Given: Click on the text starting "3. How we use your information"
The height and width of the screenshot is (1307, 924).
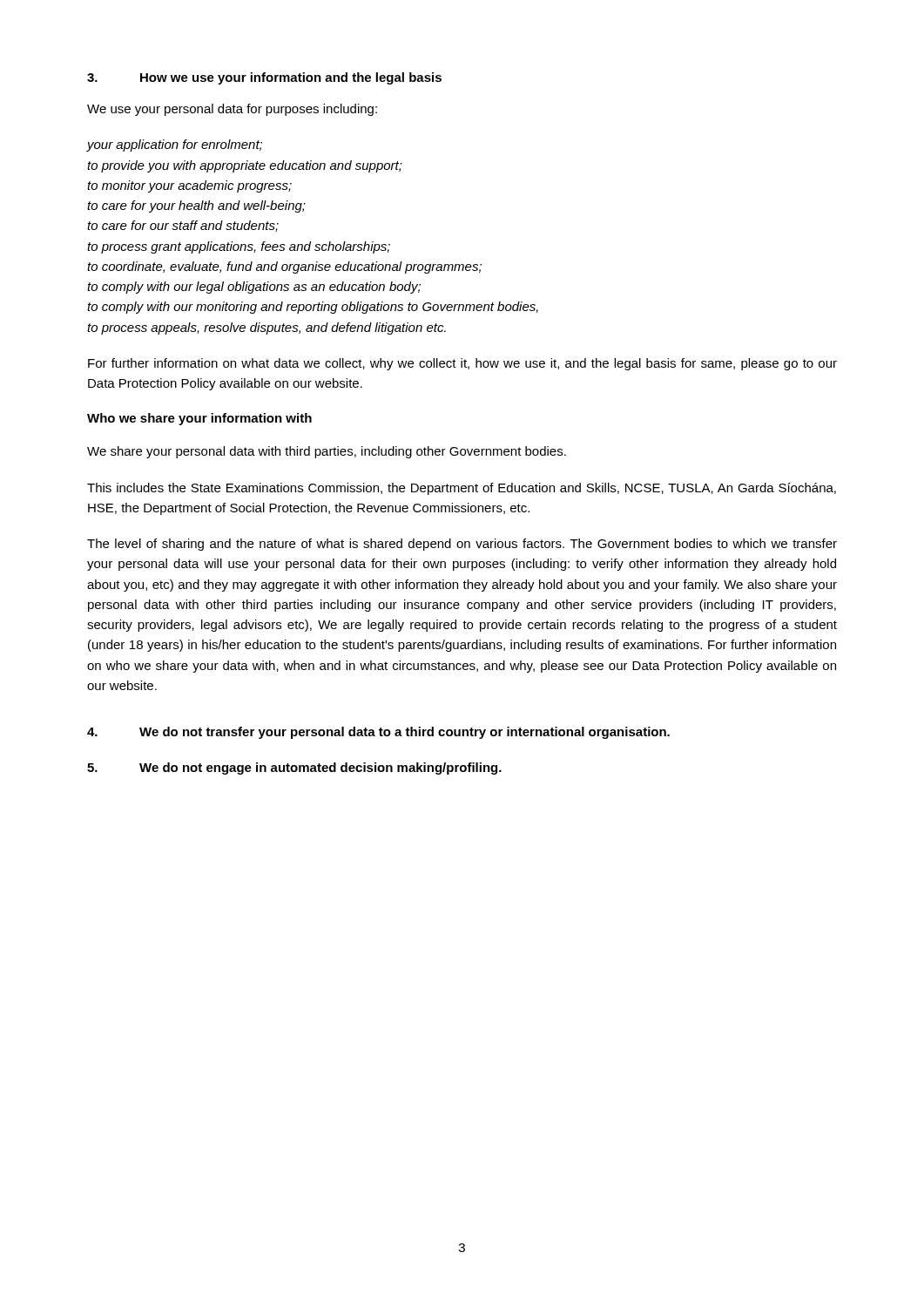Looking at the screenshot, I should (265, 77).
